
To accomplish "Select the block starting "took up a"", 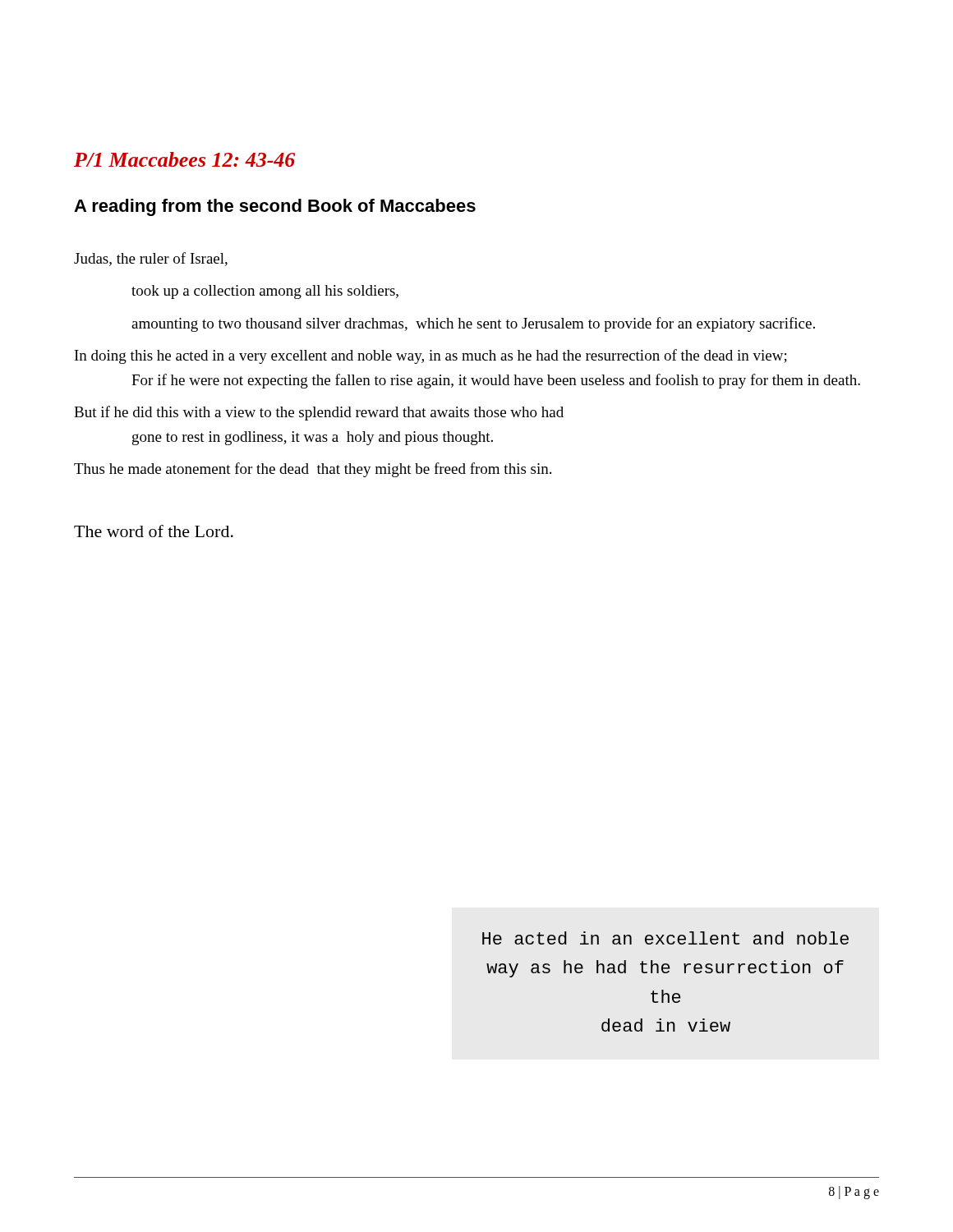I will [265, 291].
